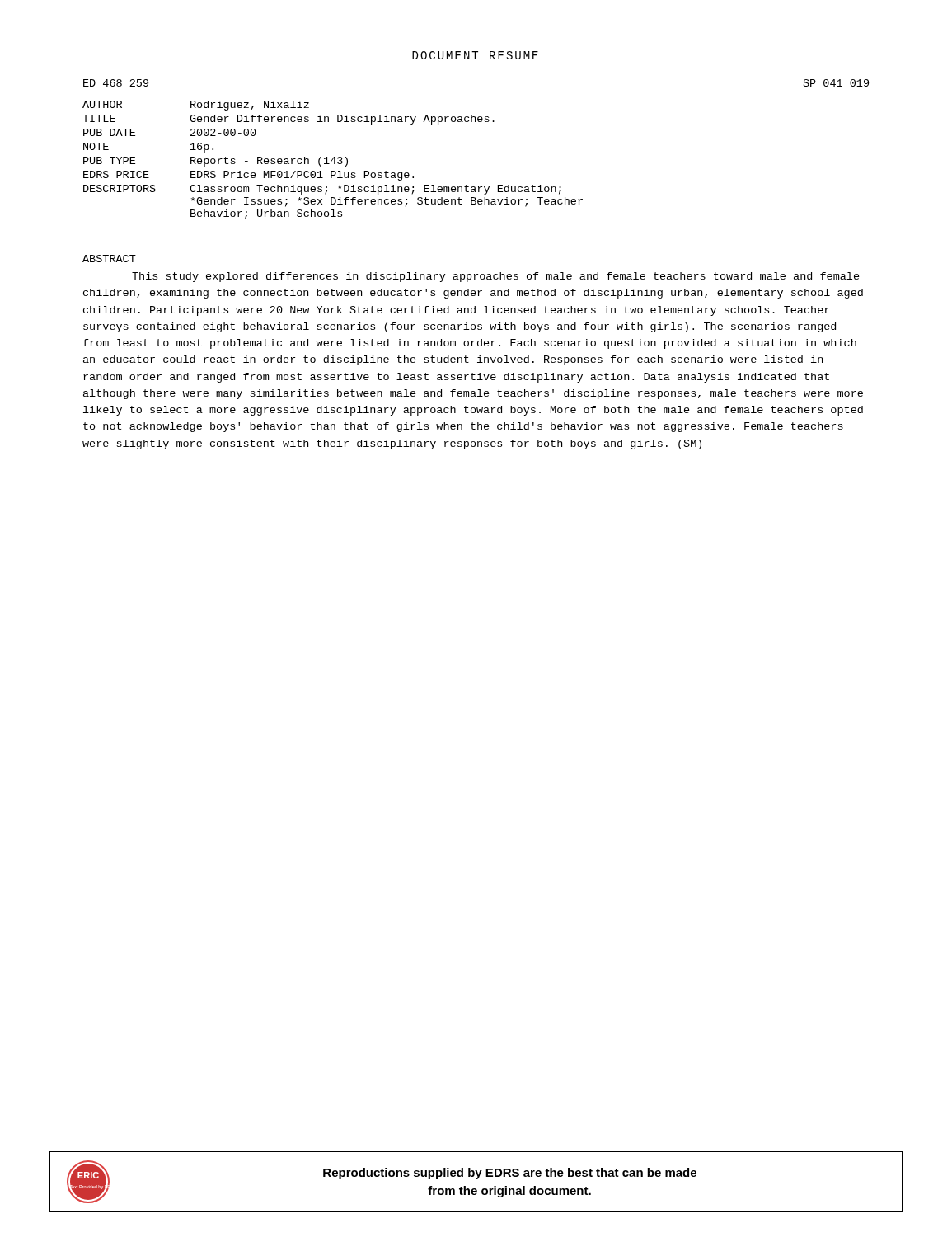Viewport: 952px width, 1237px height.
Task: Click on the table containing "Classroom Techniques; *Discipline; Elementary"
Action: coord(476,160)
